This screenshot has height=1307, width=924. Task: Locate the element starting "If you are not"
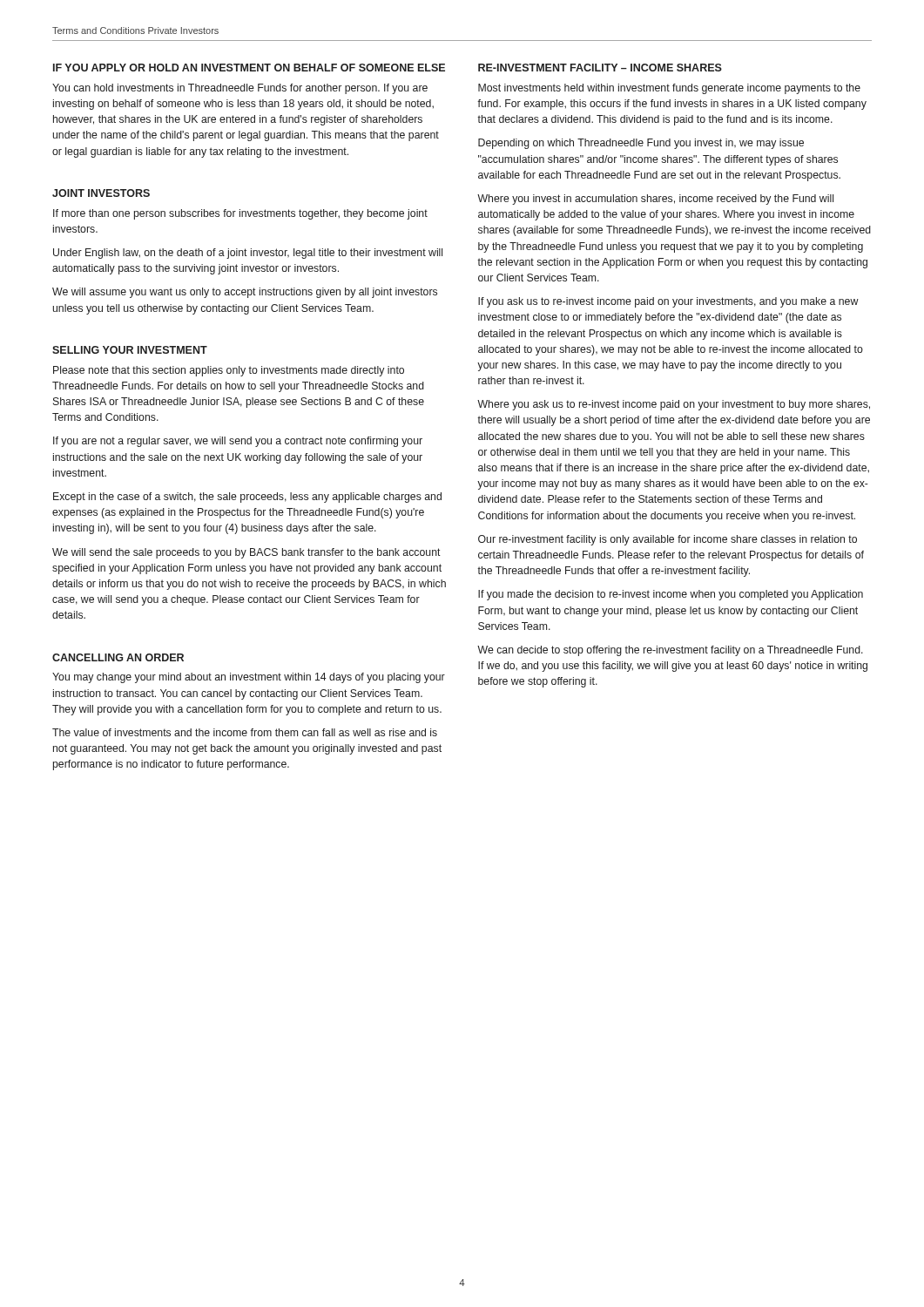pyautogui.click(x=237, y=457)
